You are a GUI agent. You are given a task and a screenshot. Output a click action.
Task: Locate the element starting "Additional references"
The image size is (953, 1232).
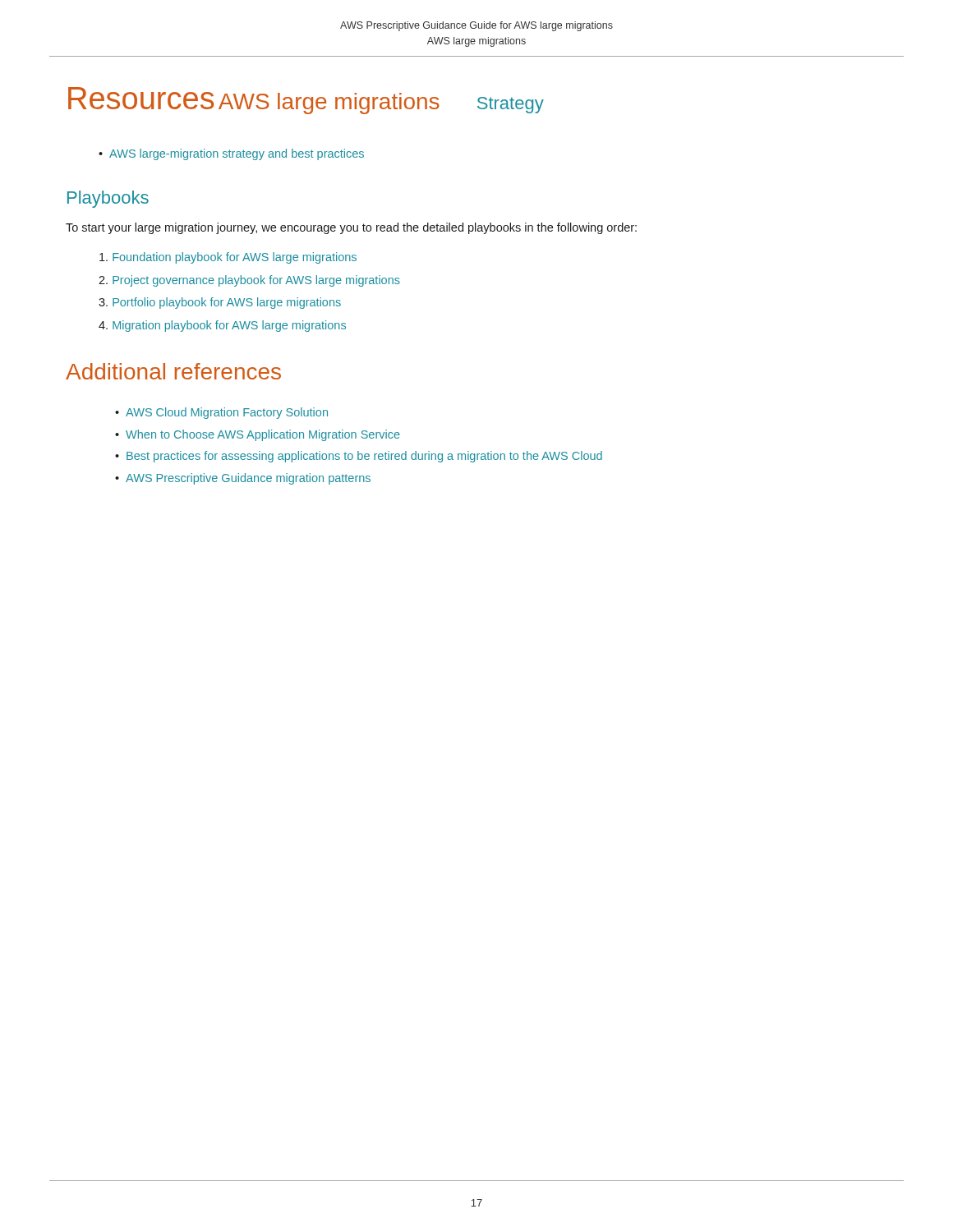(174, 372)
